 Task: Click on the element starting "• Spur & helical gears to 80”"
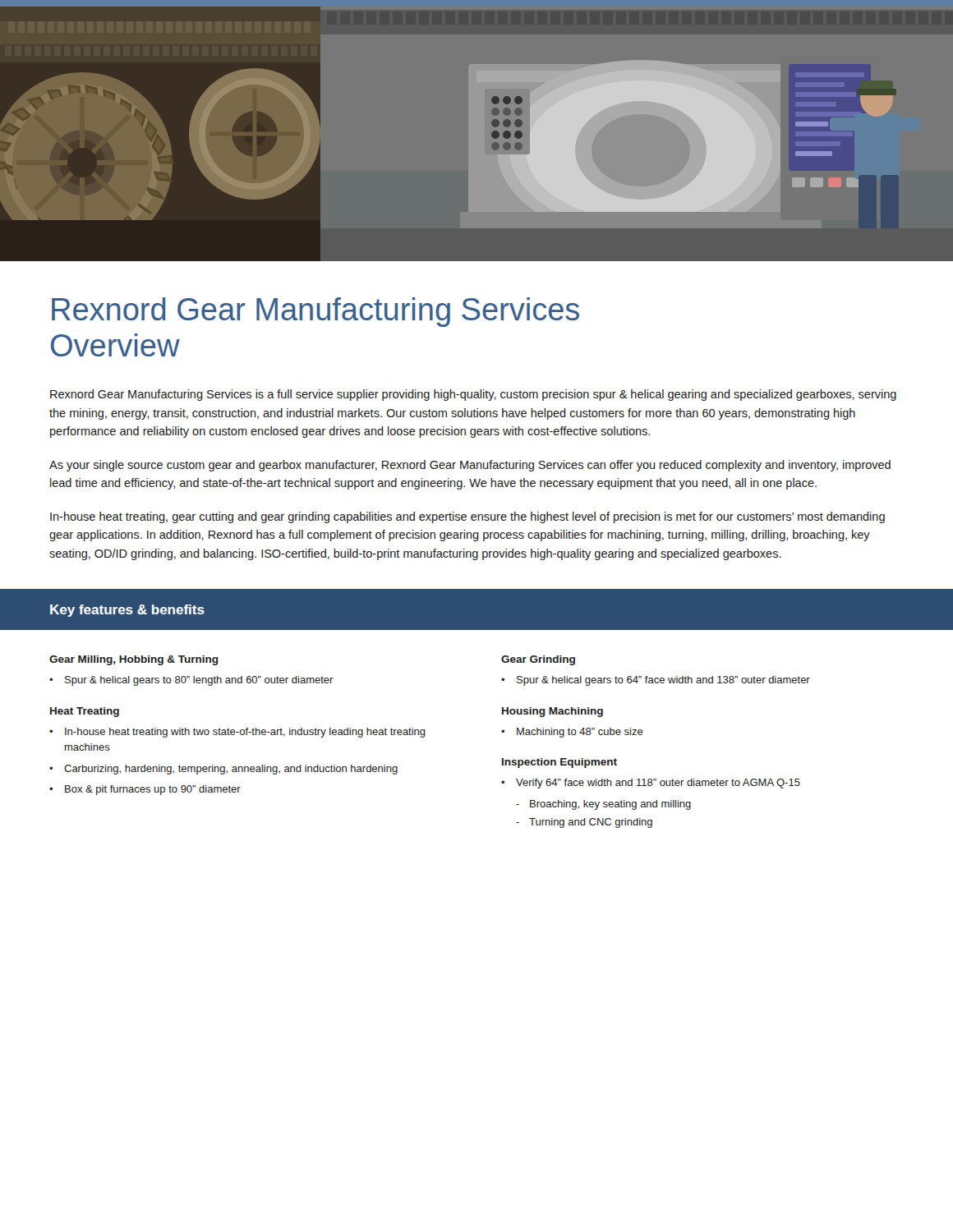pyautogui.click(x=191, y=680)
